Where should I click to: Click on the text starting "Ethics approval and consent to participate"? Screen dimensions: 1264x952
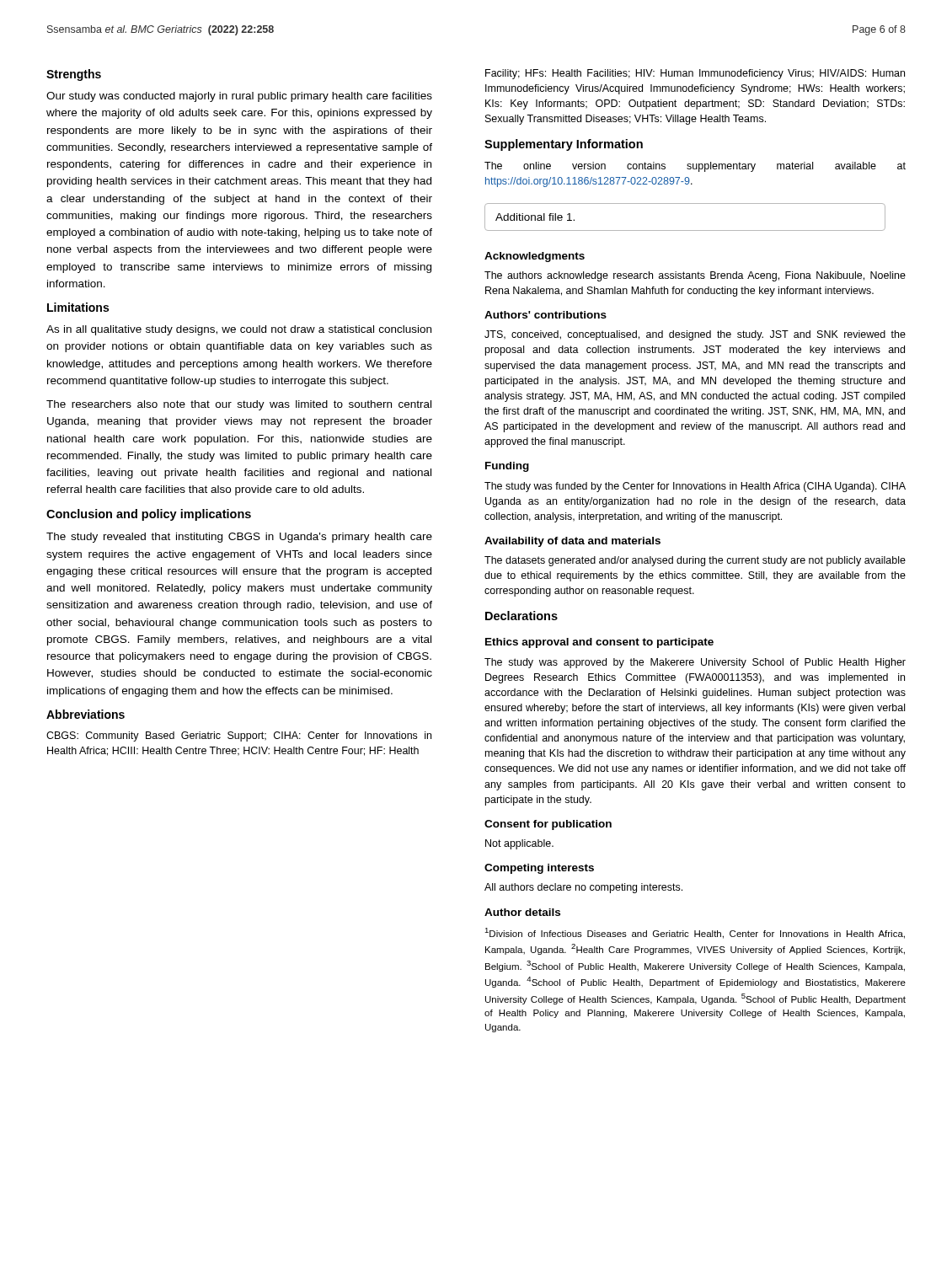[x=695, y=642]
